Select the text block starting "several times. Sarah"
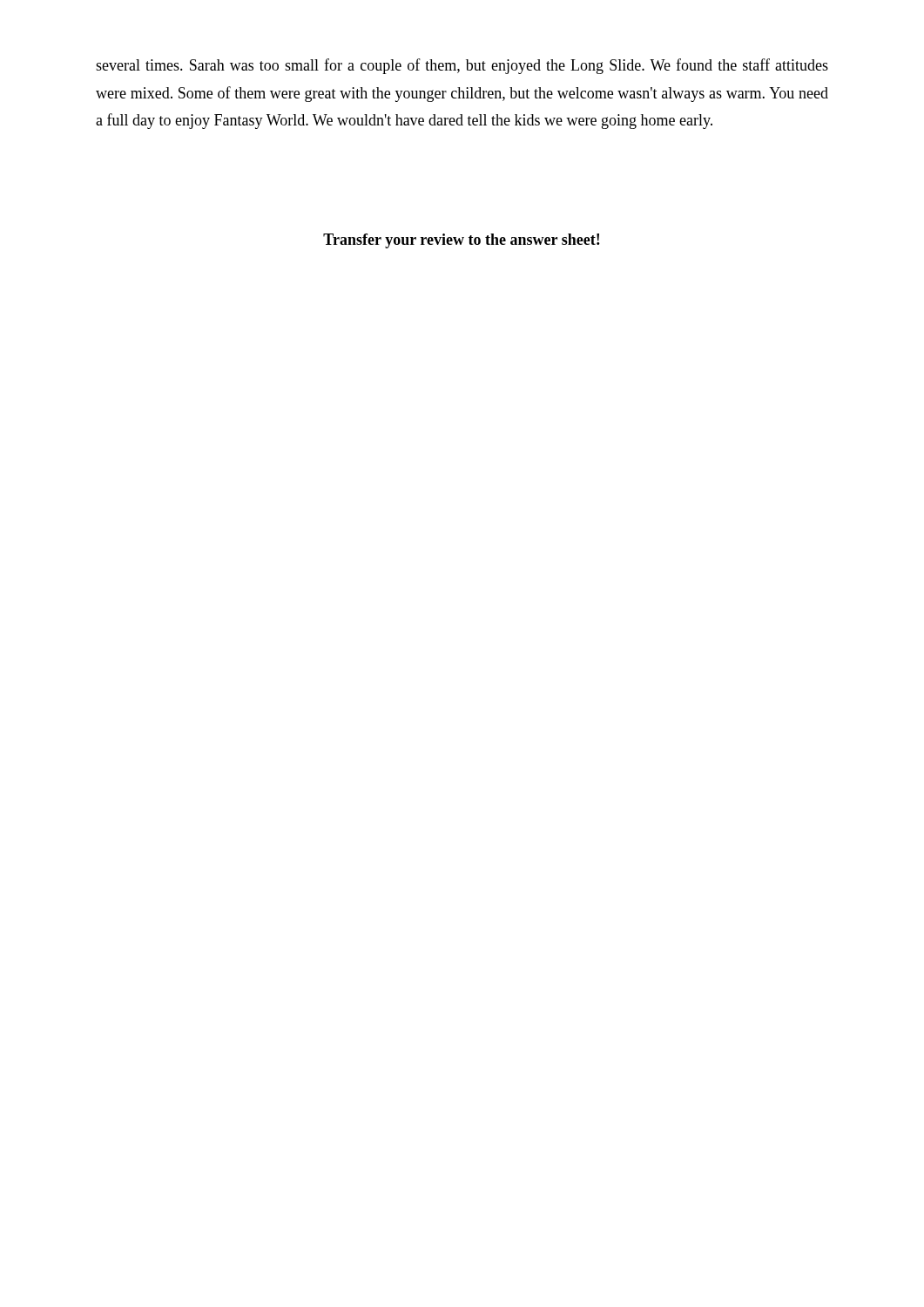 [462, 93]
